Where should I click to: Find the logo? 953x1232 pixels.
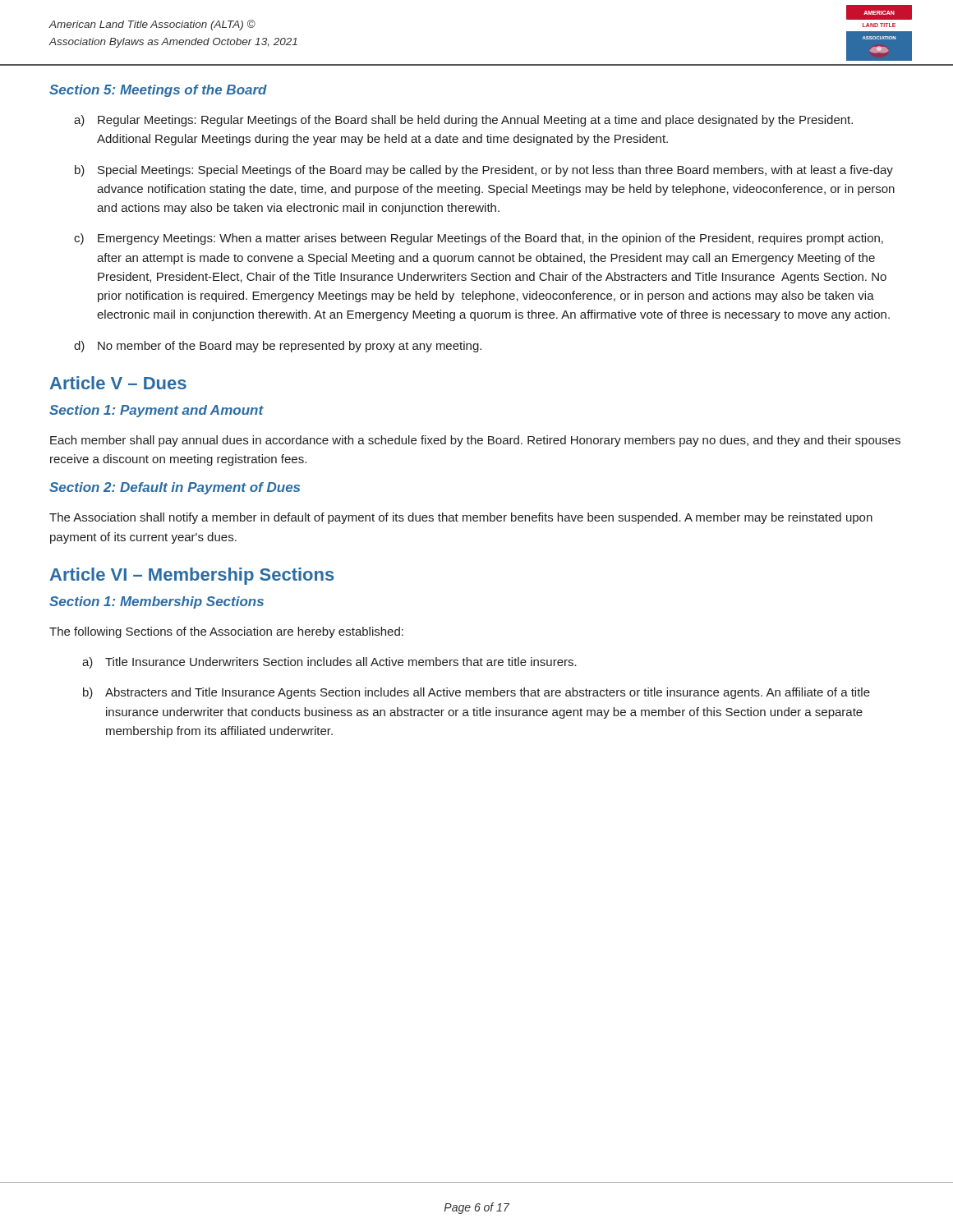click(x=879, y=34)
